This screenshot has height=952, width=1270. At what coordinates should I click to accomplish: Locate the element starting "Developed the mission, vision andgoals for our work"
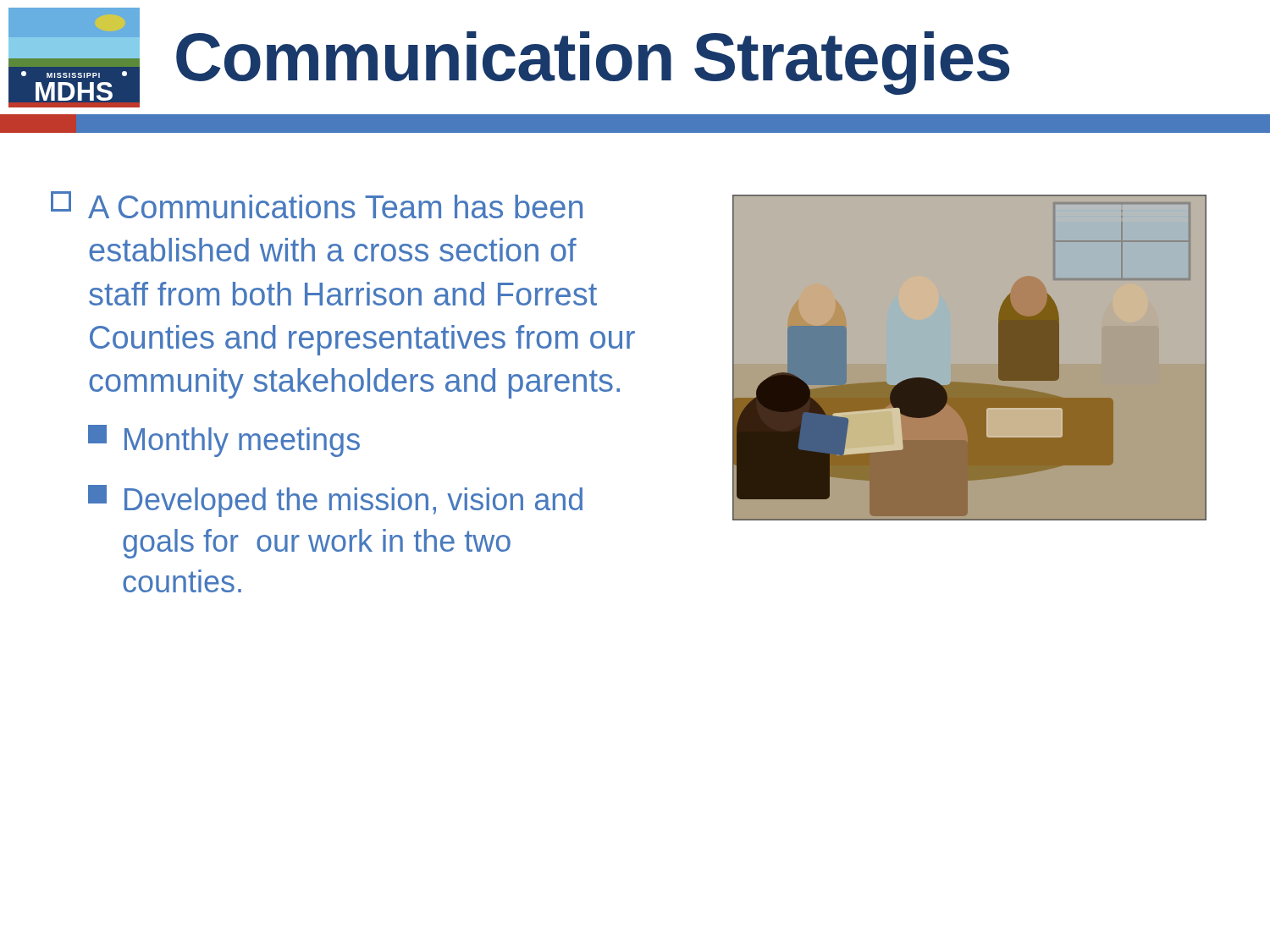336,542
